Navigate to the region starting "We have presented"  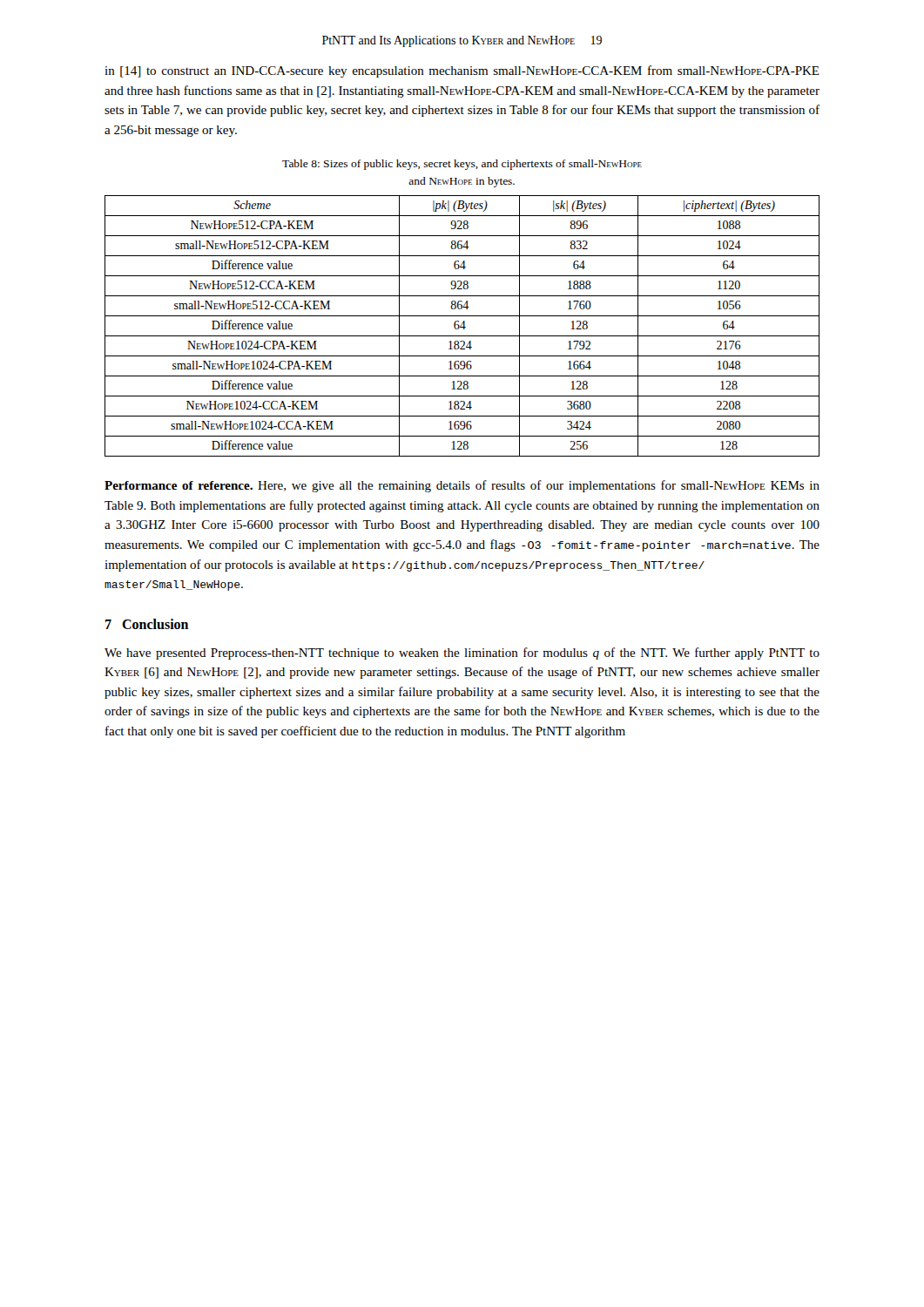coord(462,692)
